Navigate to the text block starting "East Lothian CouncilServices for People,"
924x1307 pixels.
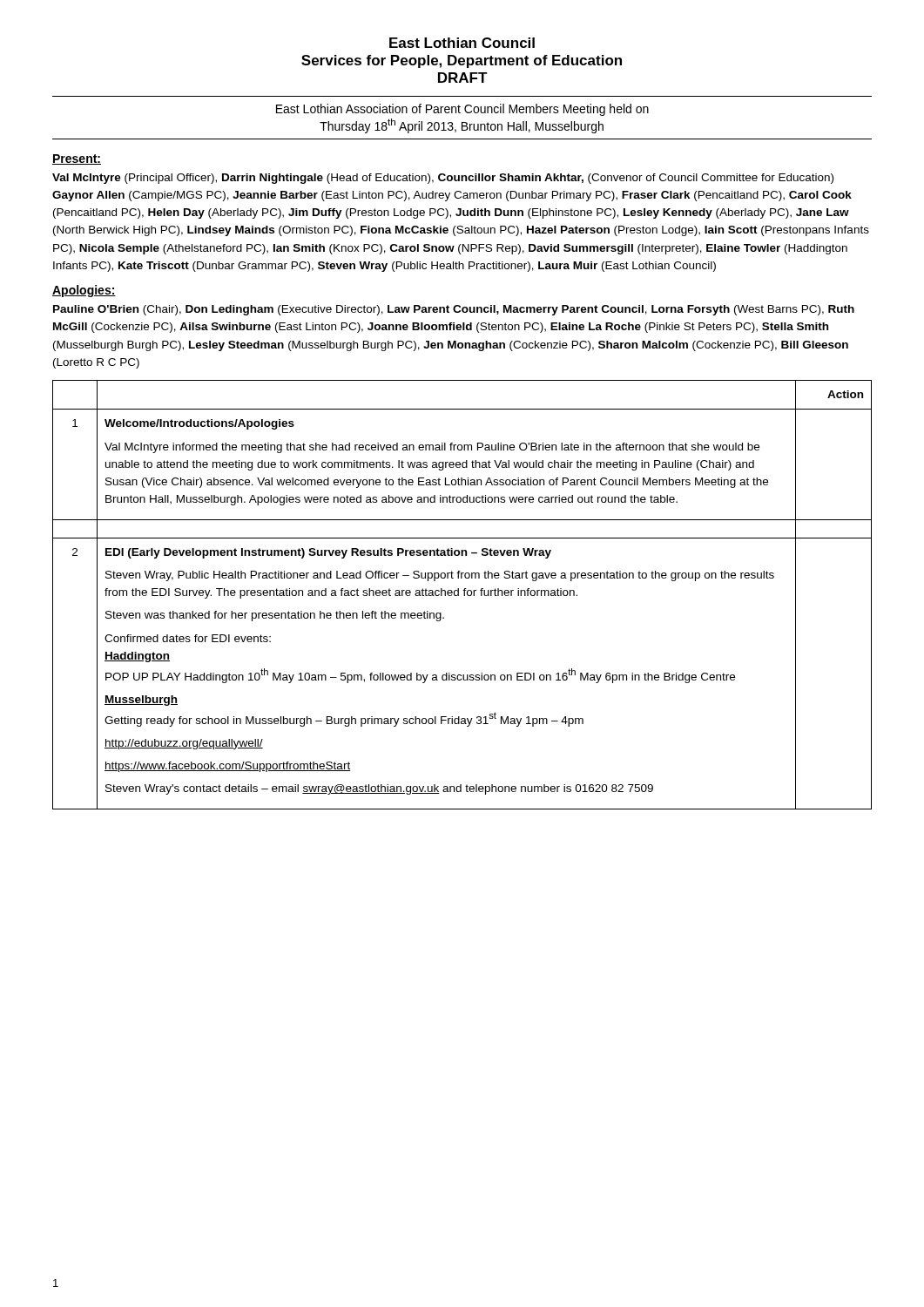[x=462, y=61]
